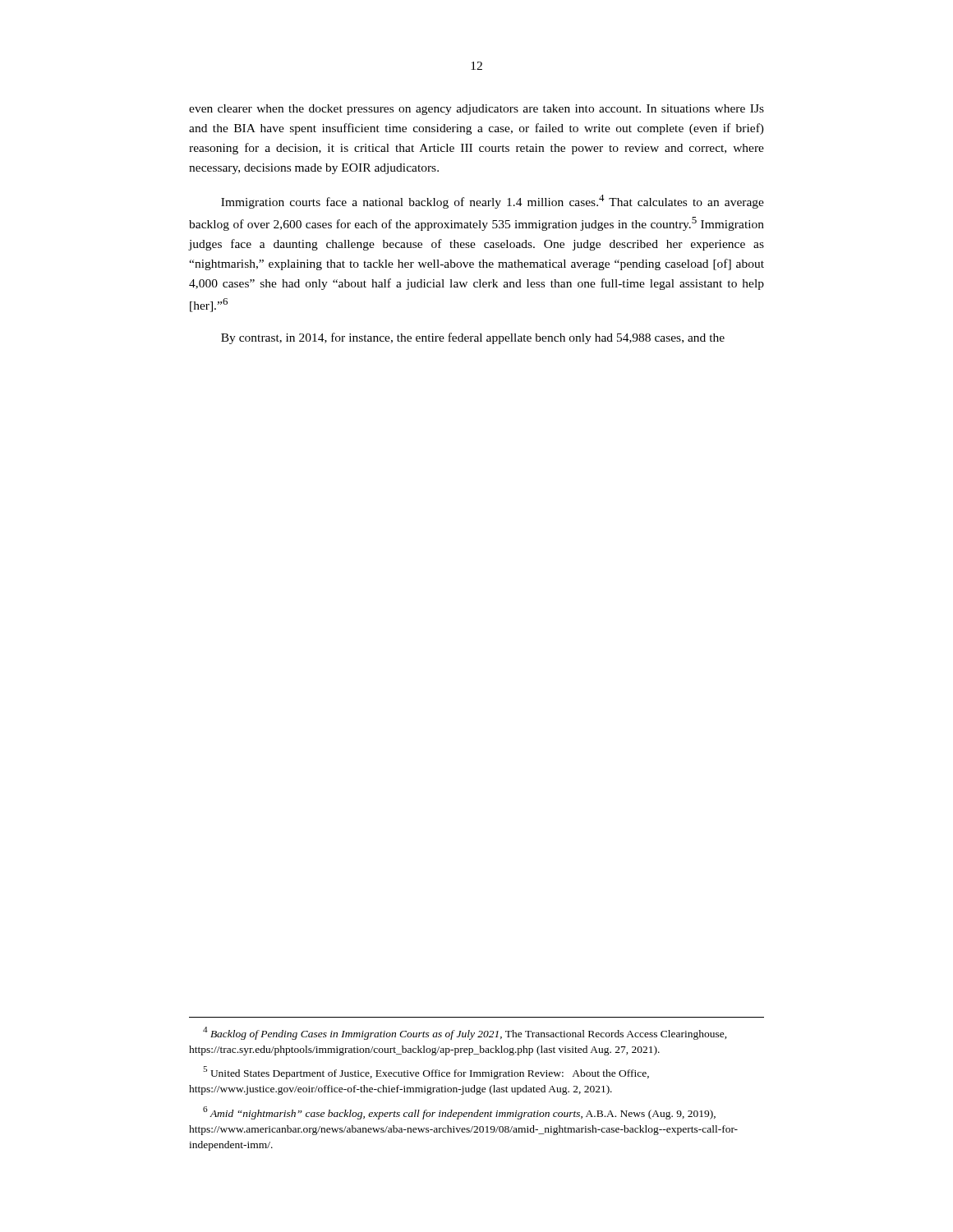Select the footnote that reads "4 Backlog of Pending Cases in Immigration Courts"
The image size is (953, 1232).
tap(476, 1040)
